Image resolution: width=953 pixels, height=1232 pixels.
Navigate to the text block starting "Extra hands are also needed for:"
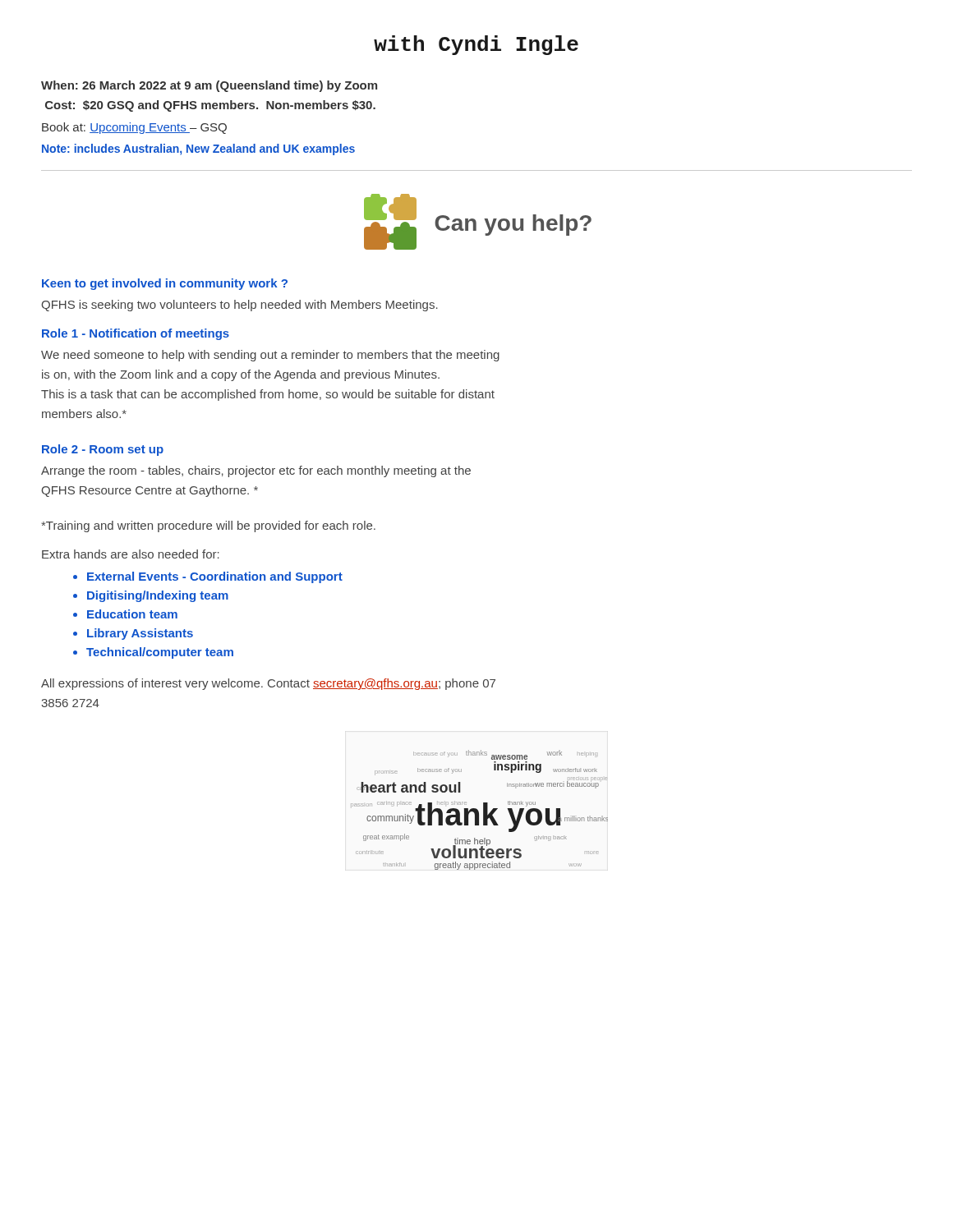[x=130, y=554]
